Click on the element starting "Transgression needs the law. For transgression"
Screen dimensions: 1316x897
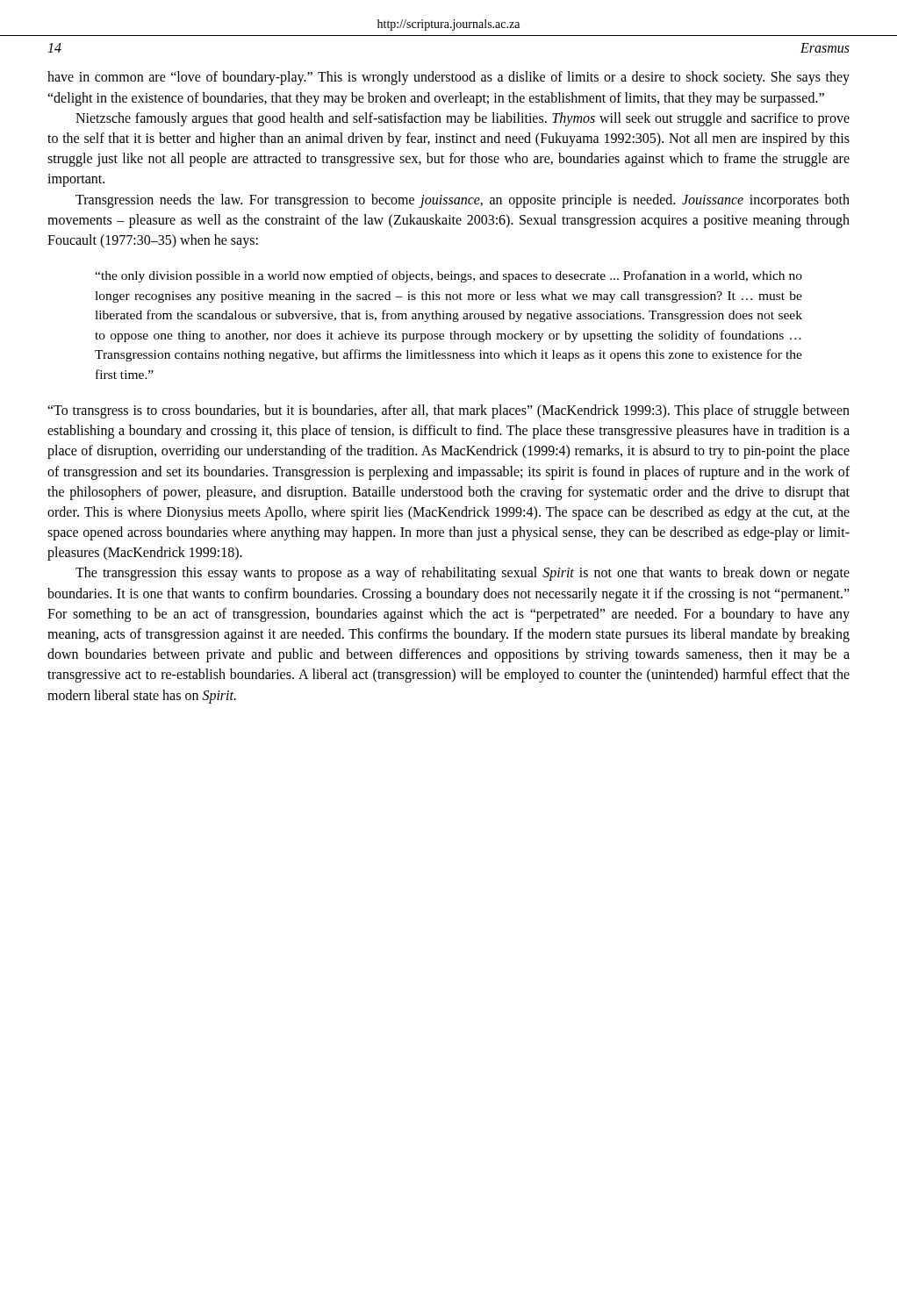(448, 220)
